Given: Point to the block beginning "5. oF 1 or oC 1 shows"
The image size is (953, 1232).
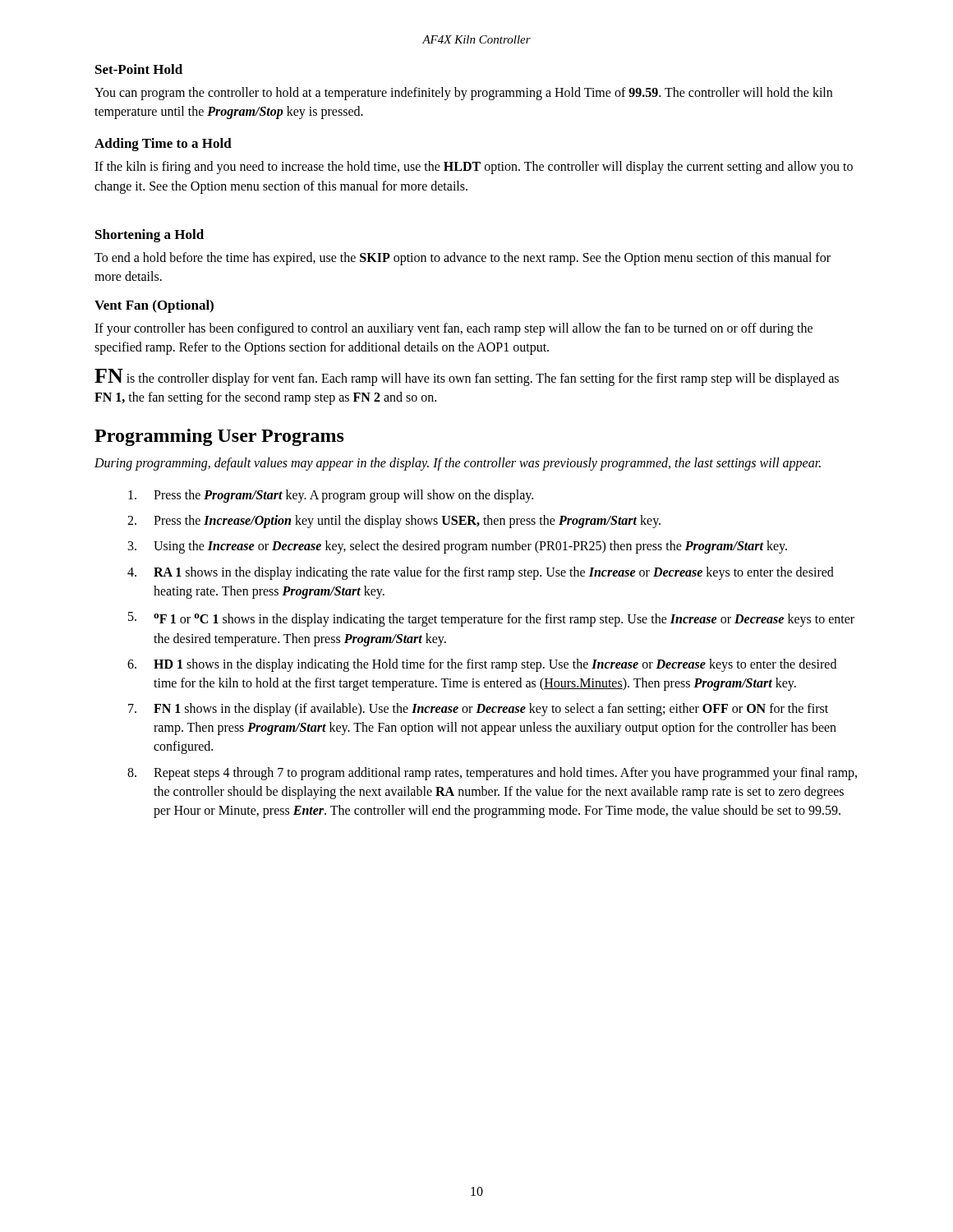Looking at the screenshot, I should [x=493, y=627].
